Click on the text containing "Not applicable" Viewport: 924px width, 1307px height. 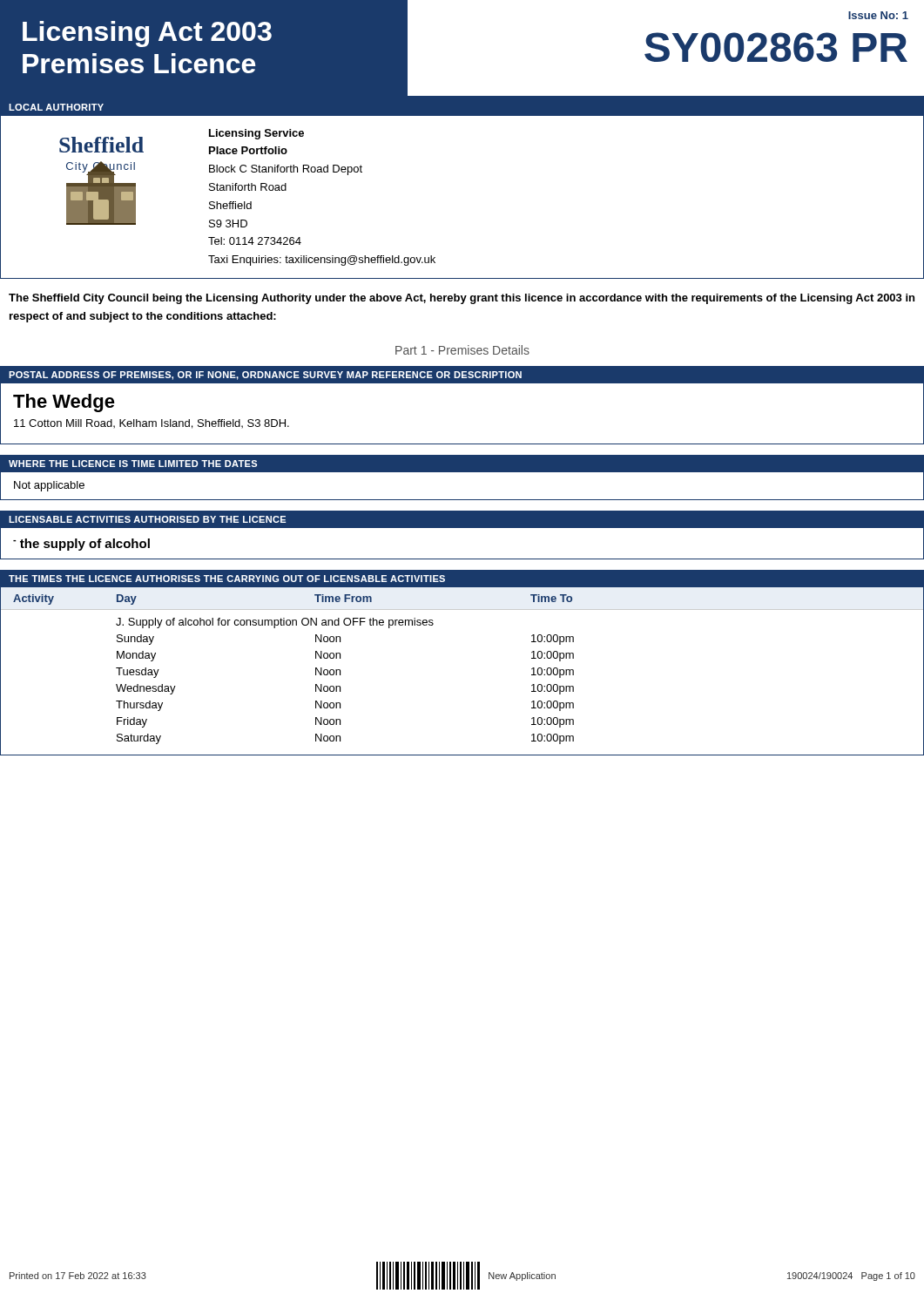point(49,485)
